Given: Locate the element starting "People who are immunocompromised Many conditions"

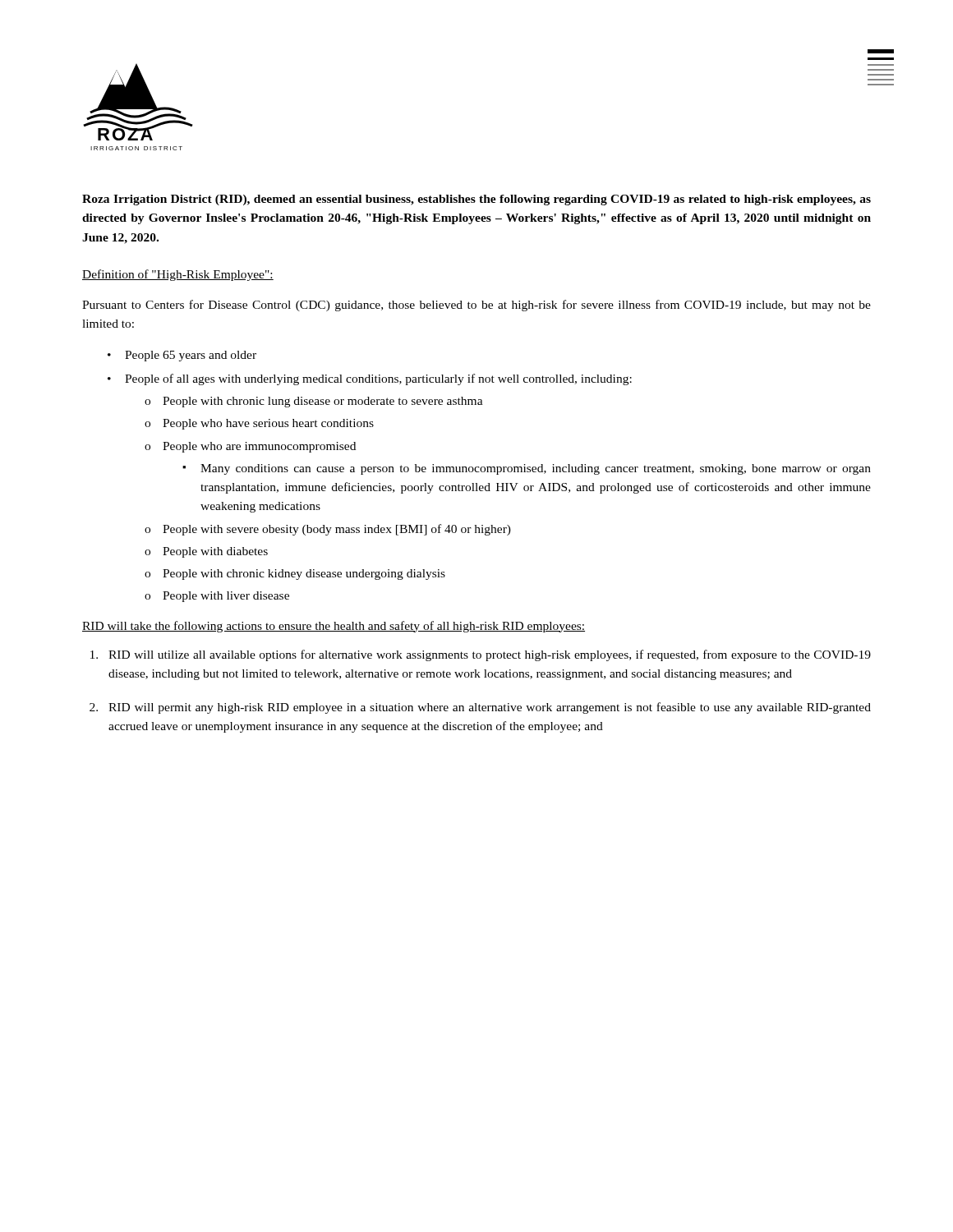Looking at the screenshot, I should tap(517, 477).
